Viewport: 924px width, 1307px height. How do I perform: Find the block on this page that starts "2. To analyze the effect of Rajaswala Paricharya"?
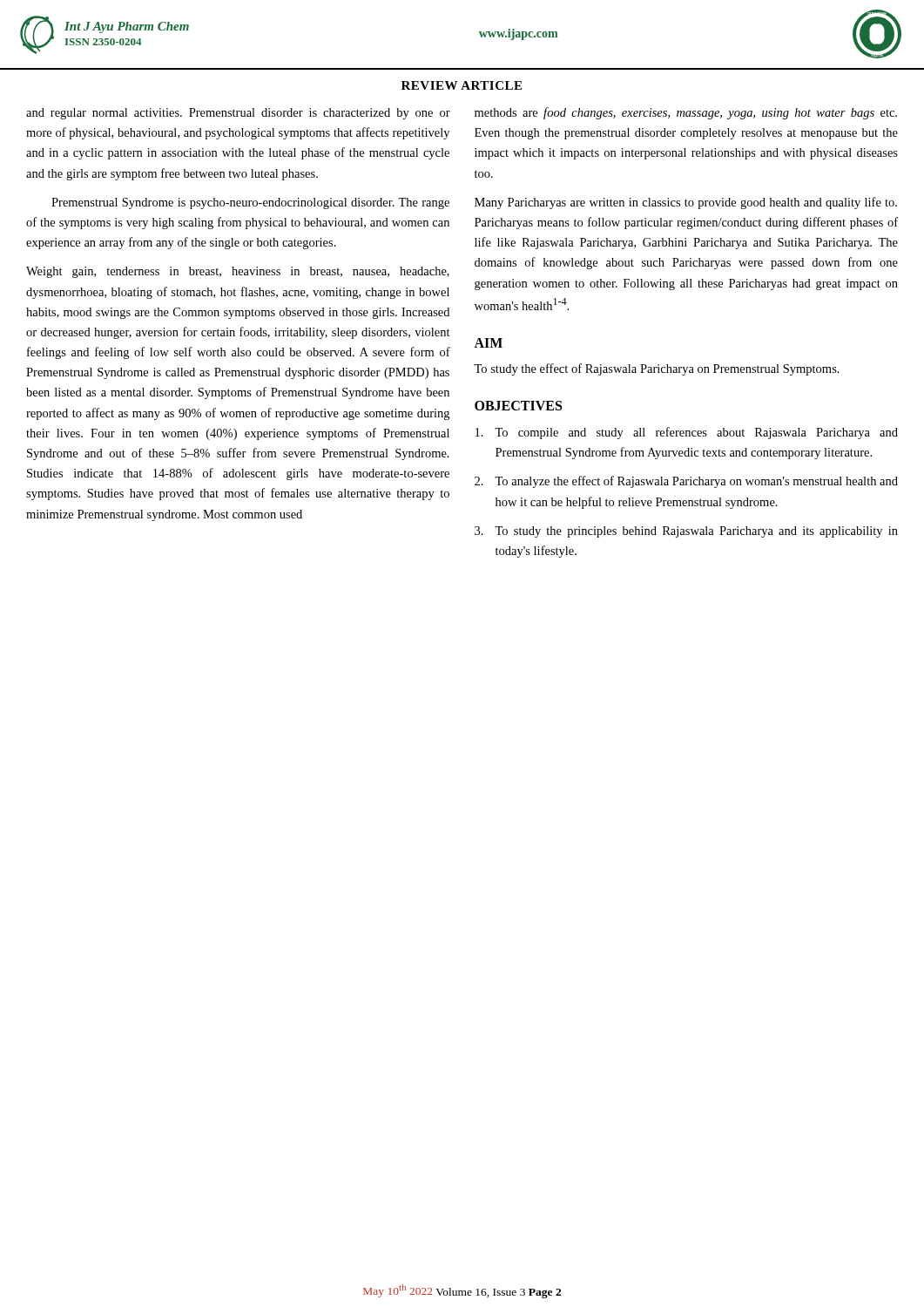coord(686,492)
